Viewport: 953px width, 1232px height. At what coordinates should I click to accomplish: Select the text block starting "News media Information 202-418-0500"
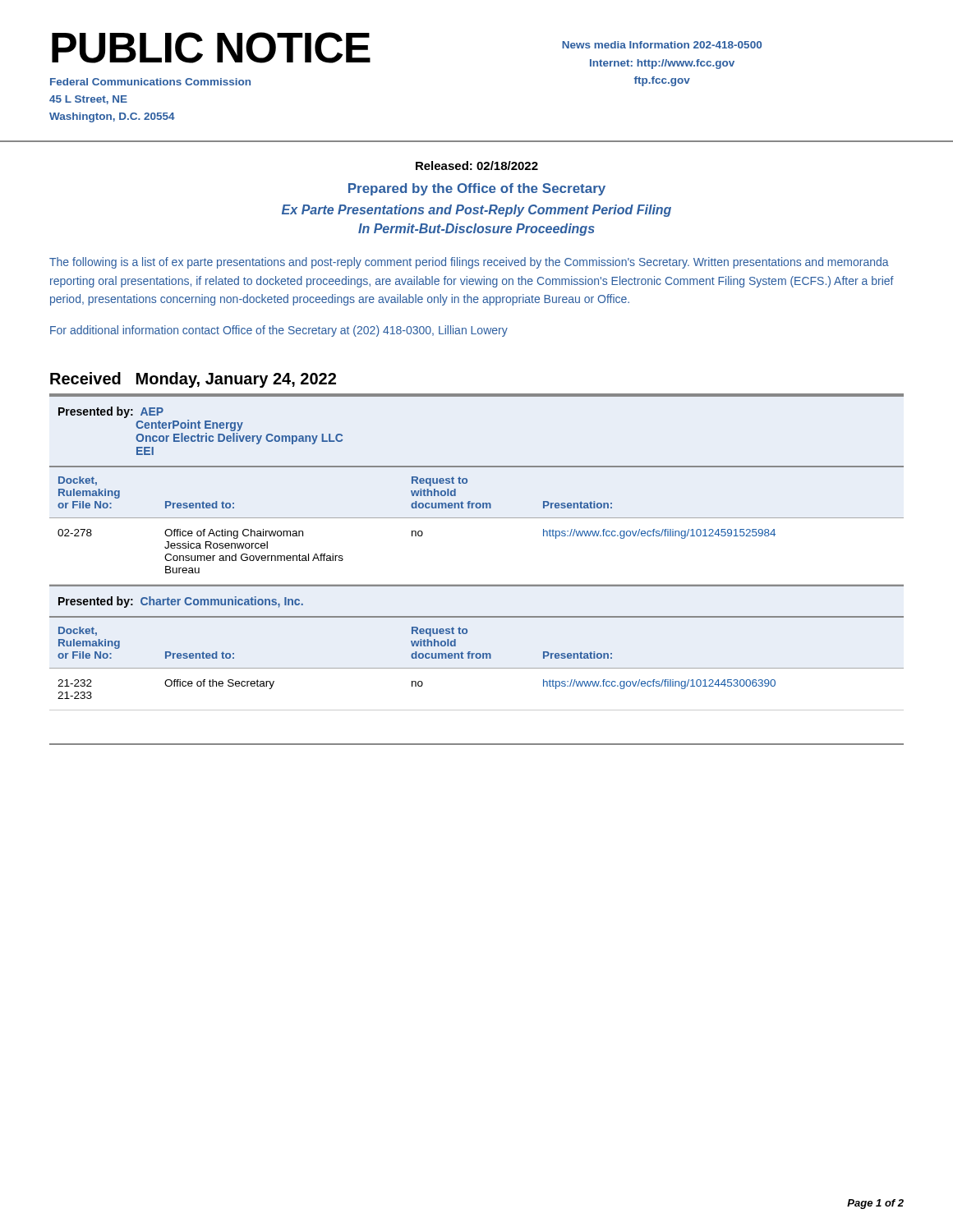pos(662,62)
